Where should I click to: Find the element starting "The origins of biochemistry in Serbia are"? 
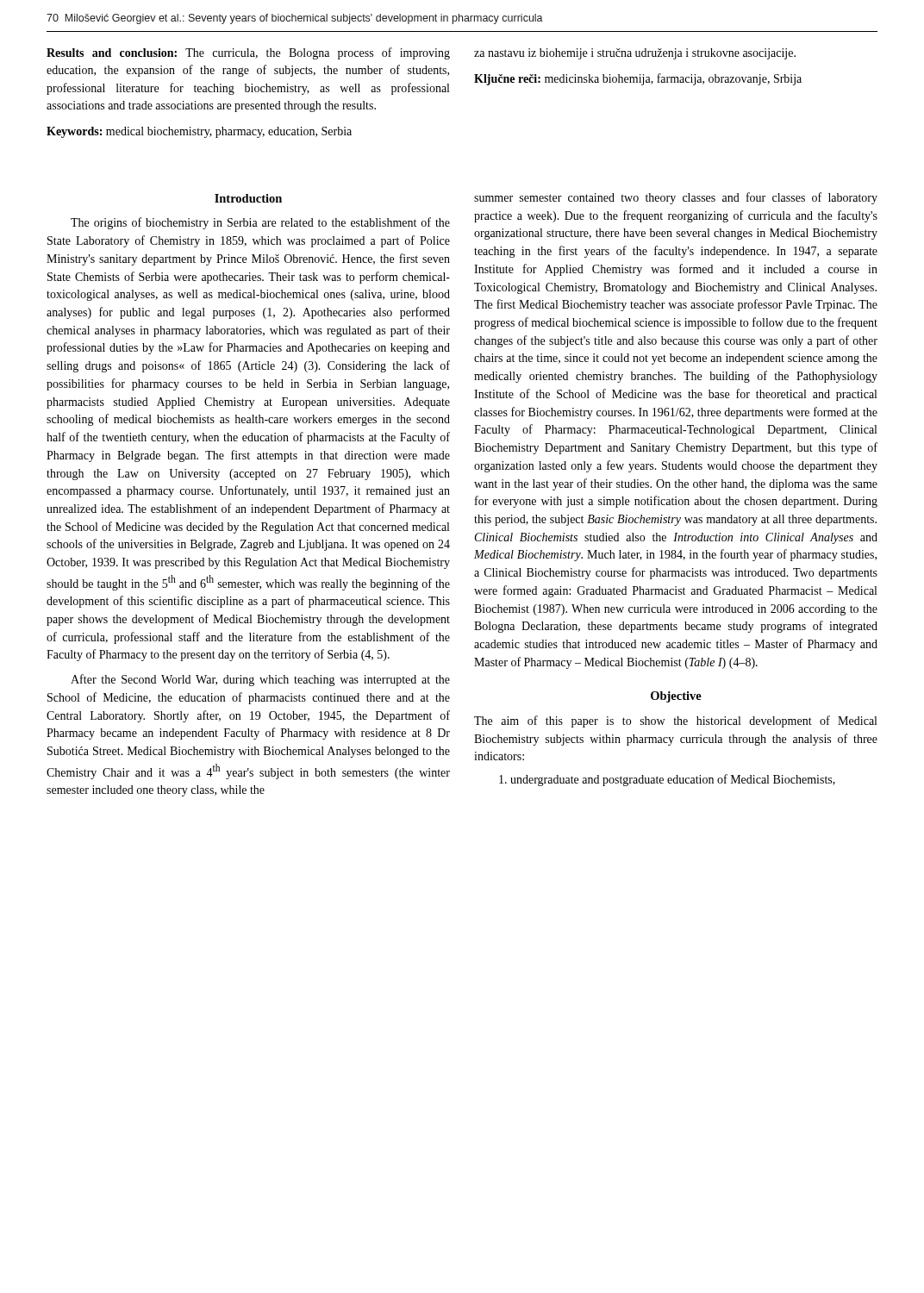(x=248, y=507)
